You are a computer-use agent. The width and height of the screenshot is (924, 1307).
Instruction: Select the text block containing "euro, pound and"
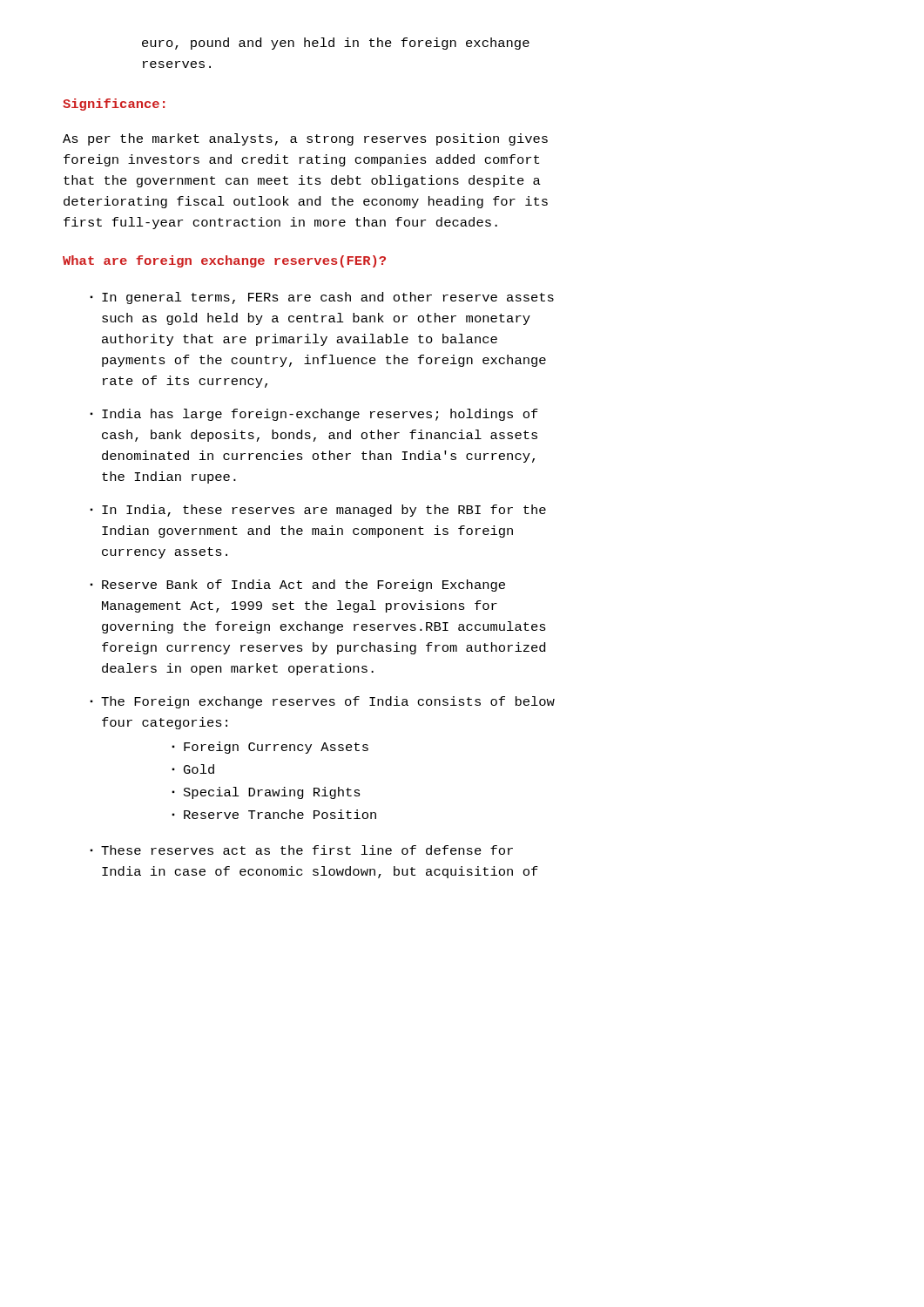tap(336, 54)
